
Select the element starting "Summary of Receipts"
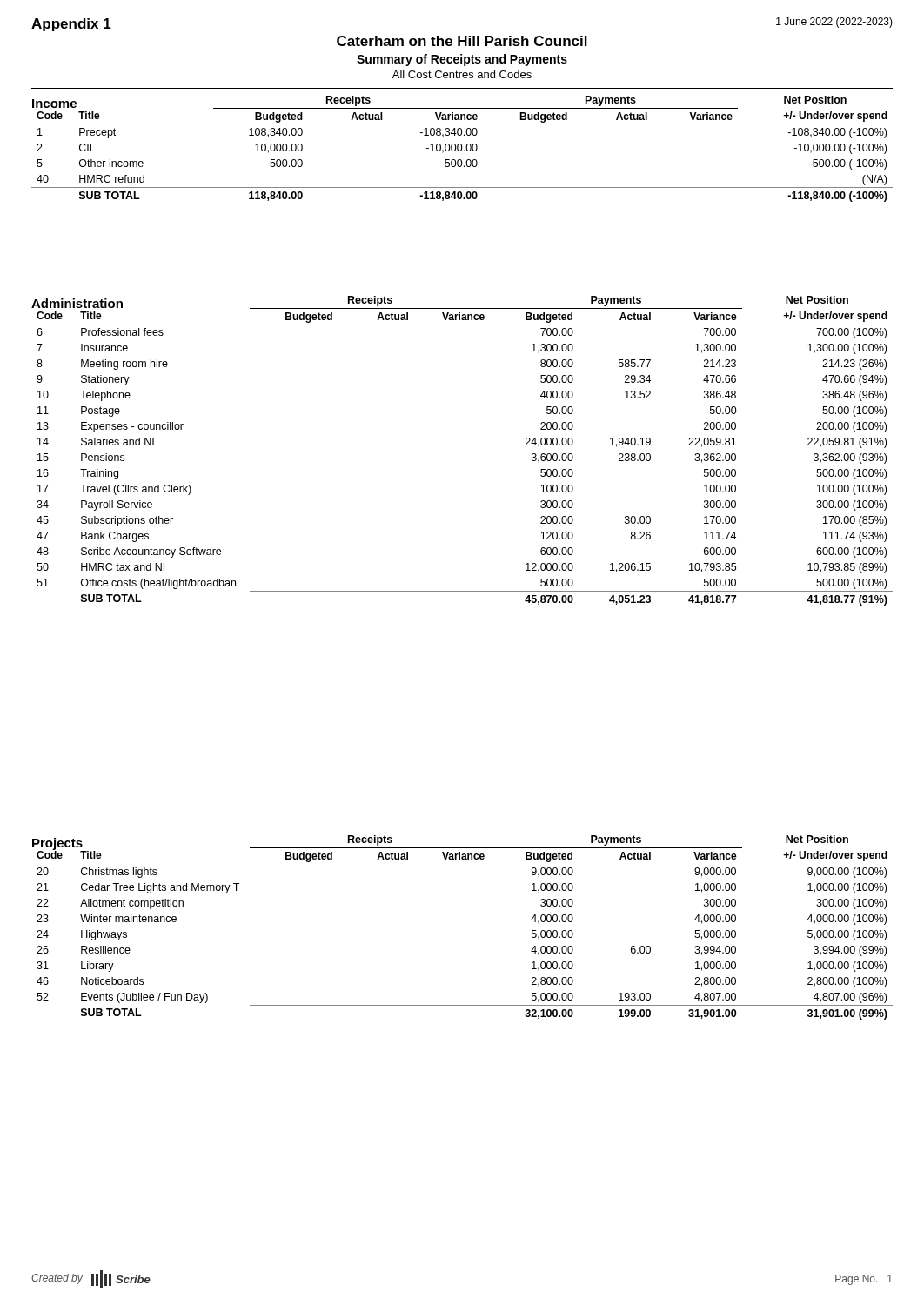(462, 59)
